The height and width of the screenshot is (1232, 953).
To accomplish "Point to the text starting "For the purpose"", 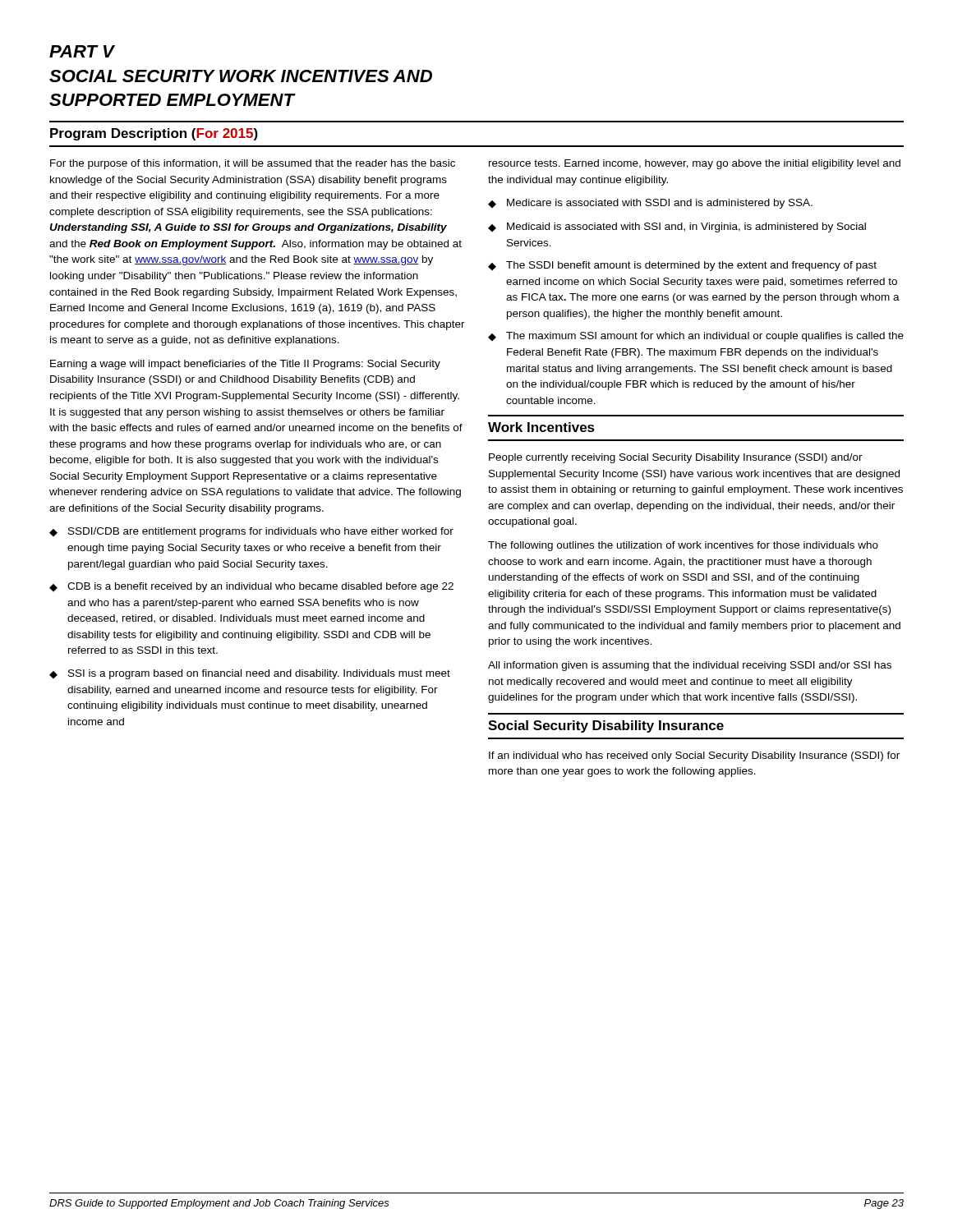I will [257, 252].
